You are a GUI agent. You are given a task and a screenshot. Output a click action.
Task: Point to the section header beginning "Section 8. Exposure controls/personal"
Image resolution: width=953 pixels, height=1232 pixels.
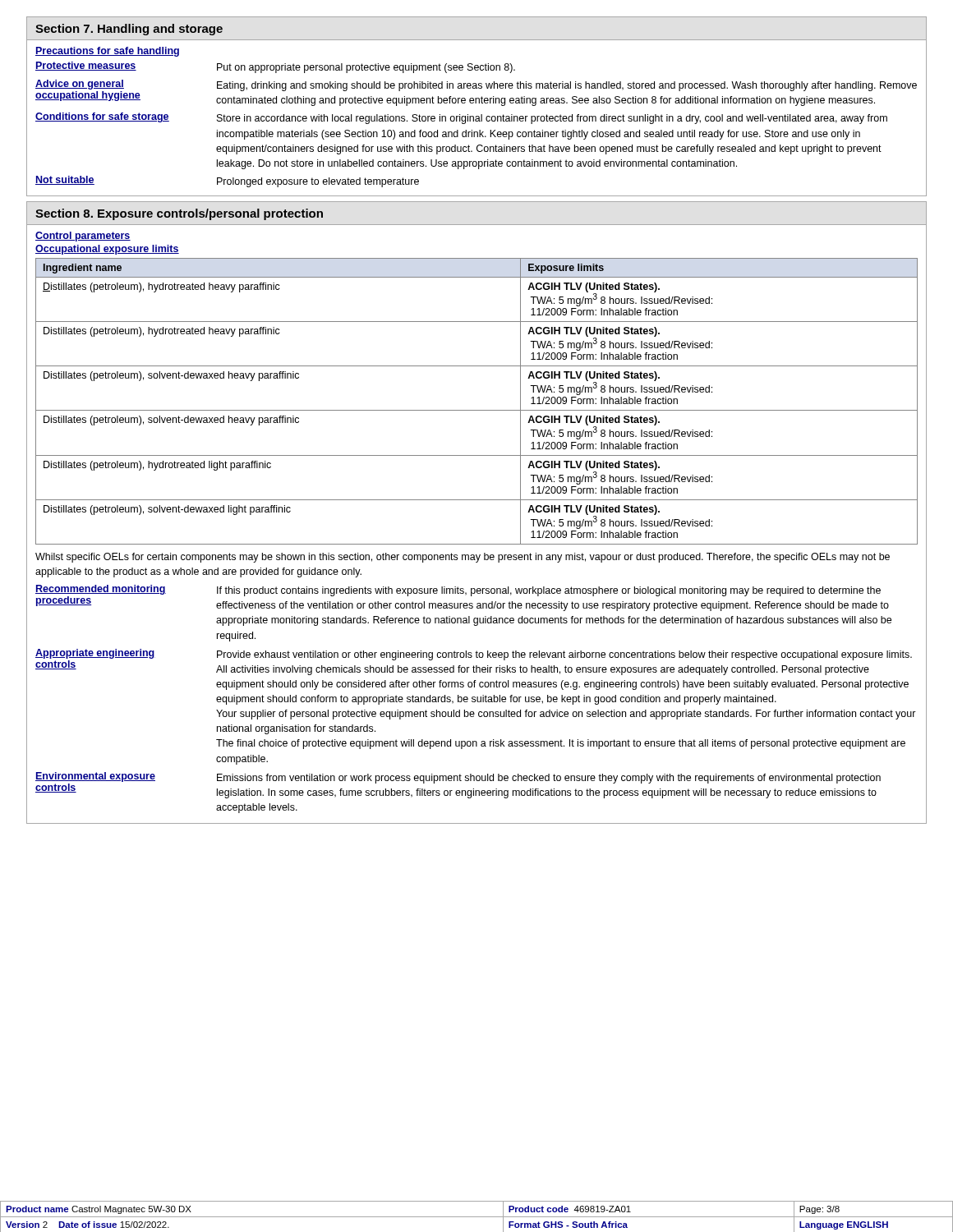476,513
